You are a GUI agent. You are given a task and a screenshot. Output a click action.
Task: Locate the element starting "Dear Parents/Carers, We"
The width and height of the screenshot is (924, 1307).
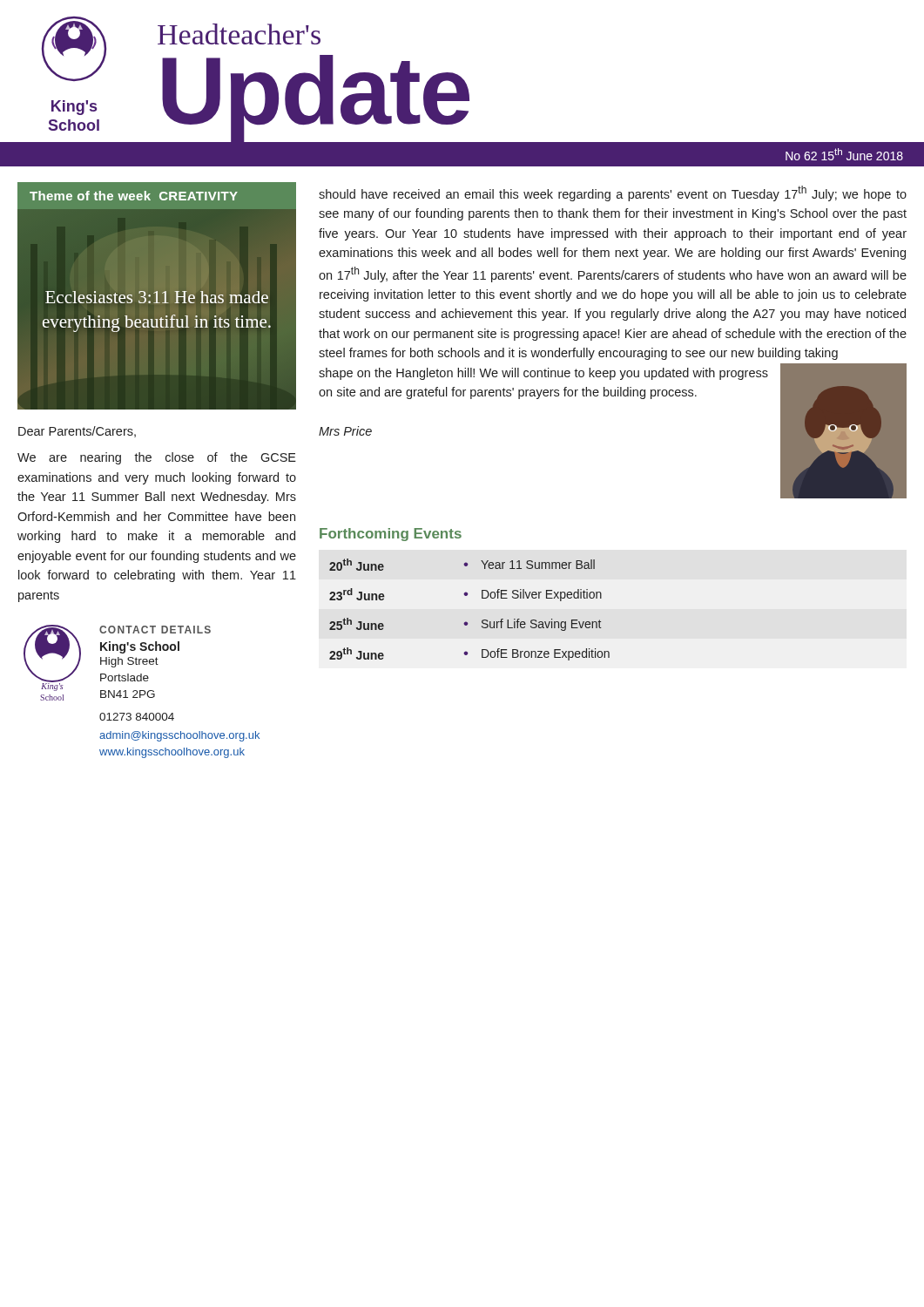coord(157,513)
